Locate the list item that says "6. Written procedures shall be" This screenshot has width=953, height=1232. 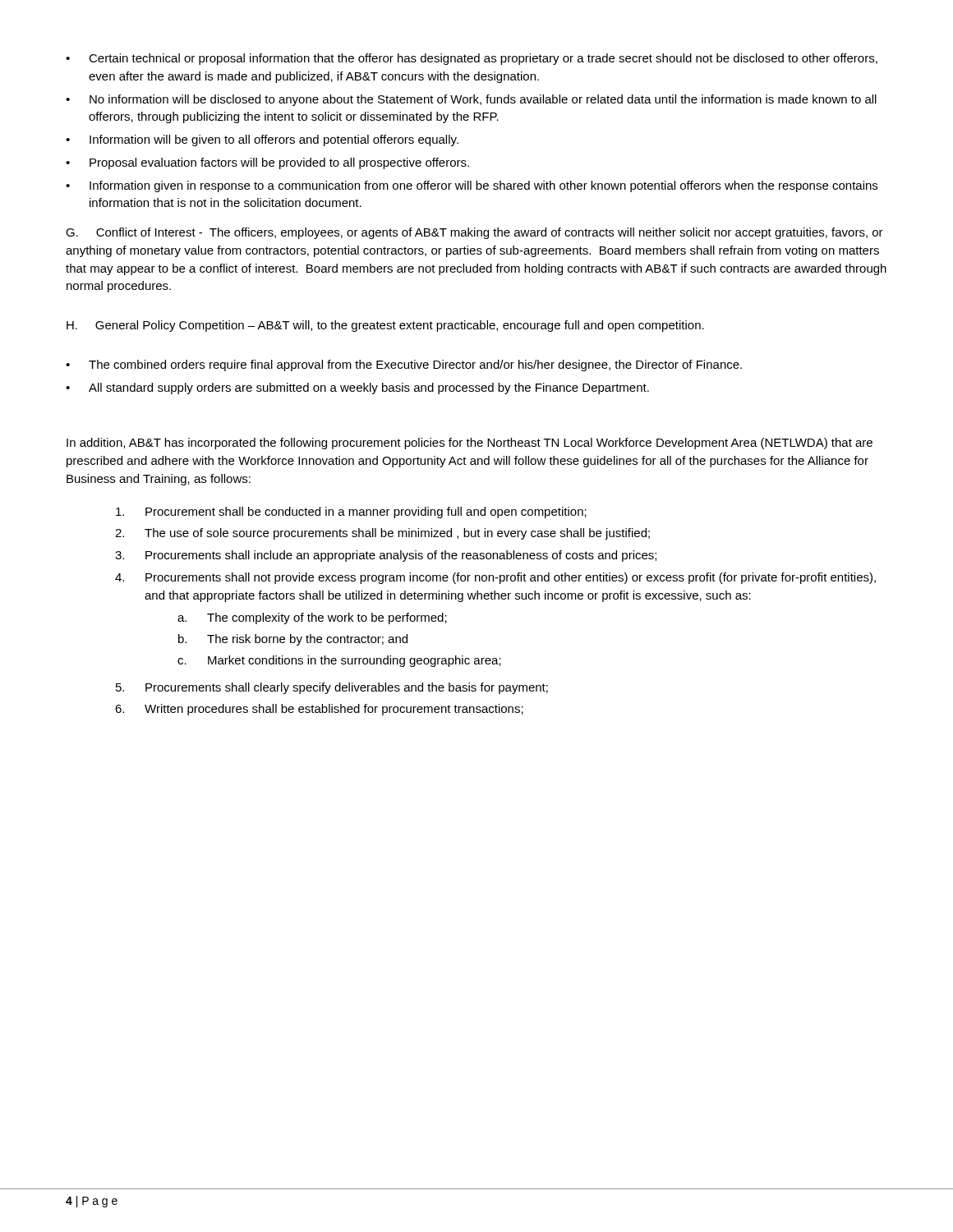coord(501,709)
